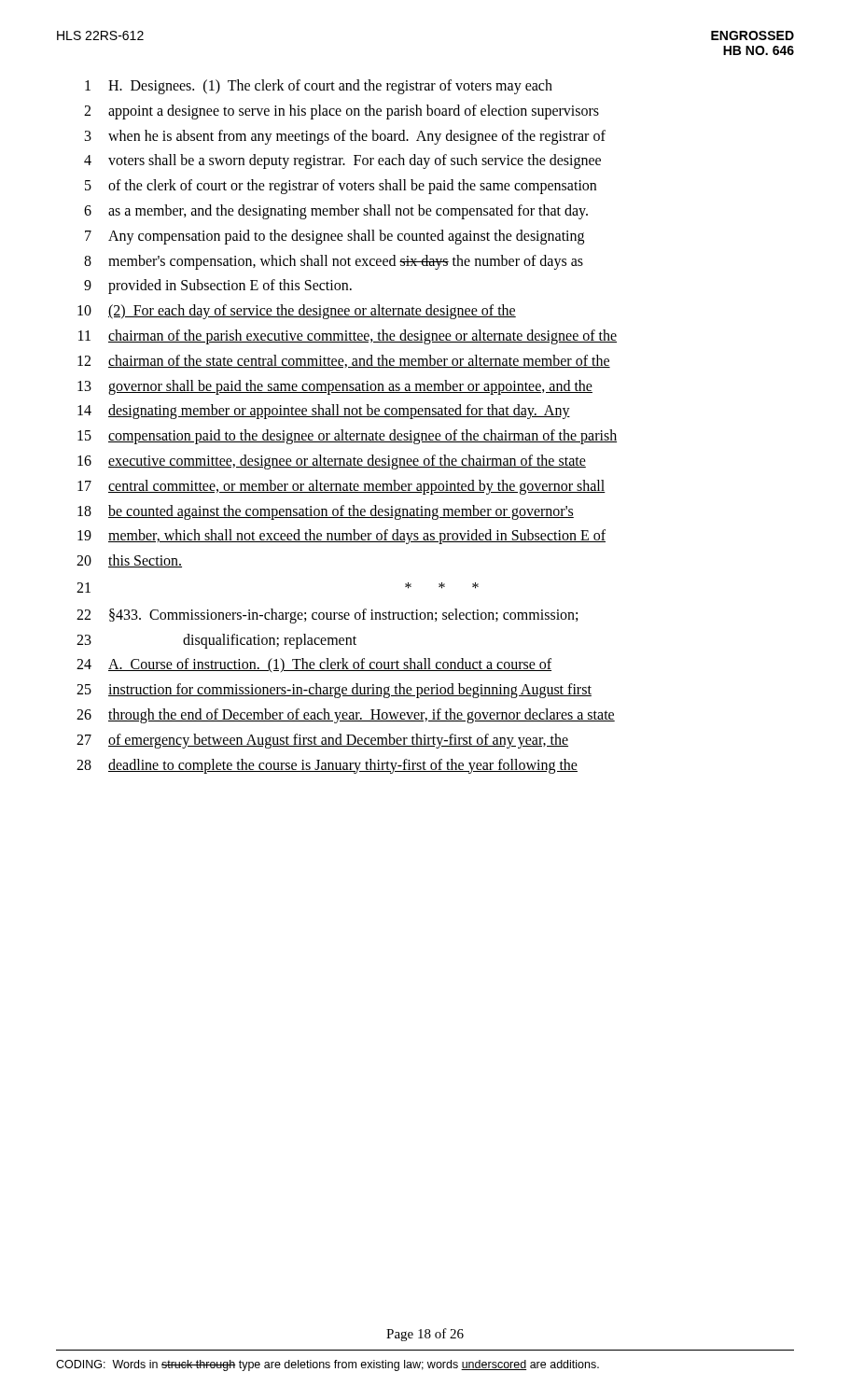This screenshot has height=1400, width=850.
Task: Locate the list item that says "20 this Section."
Action: tap(129, 561)
